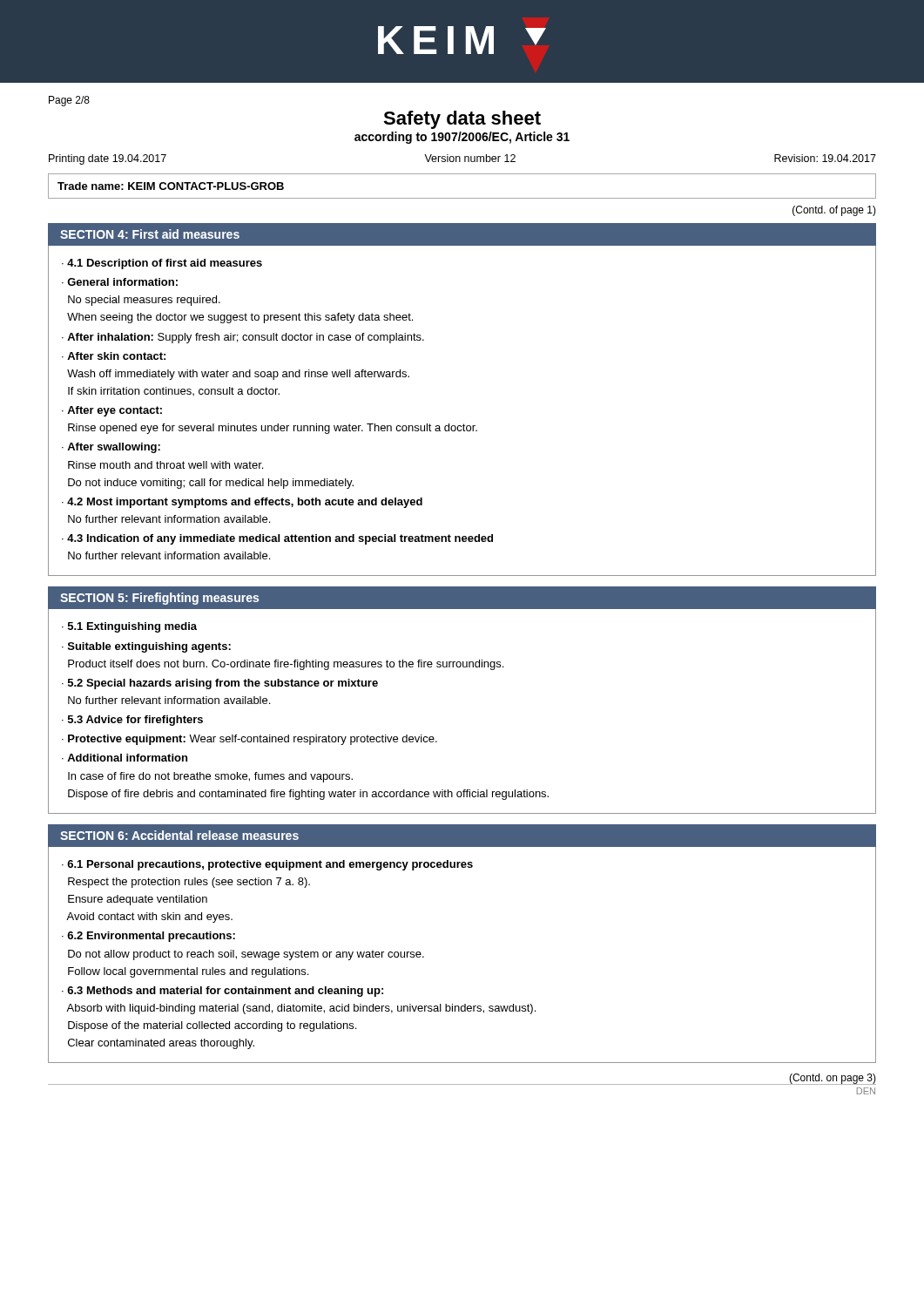
Task: Find the title on this page that starts "Safety data sheet according to 1907/2006/EC,"
Action: [462, 125]
